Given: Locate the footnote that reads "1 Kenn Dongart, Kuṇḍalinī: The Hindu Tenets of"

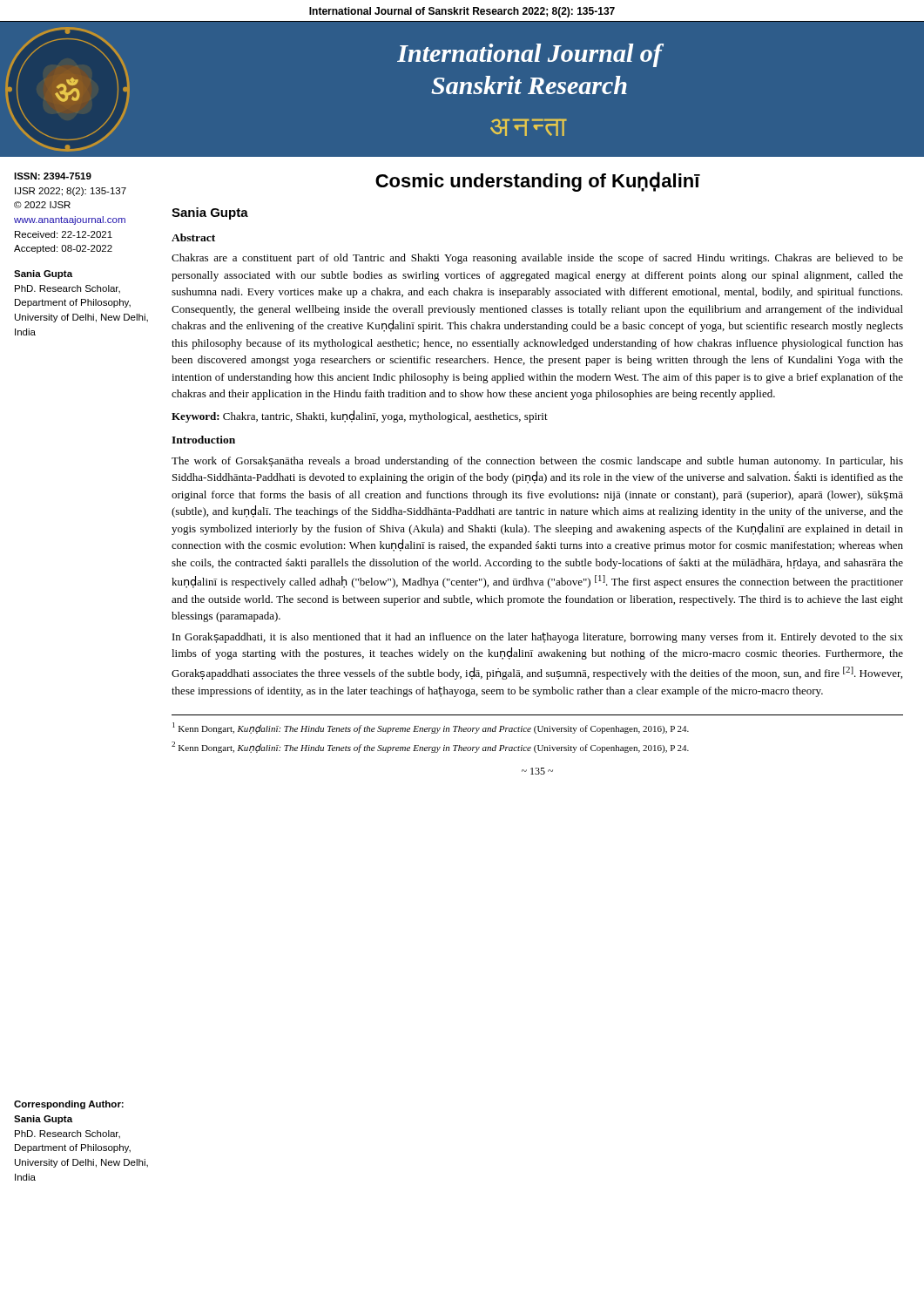Looking at the screenshot, I should point(537,737).
